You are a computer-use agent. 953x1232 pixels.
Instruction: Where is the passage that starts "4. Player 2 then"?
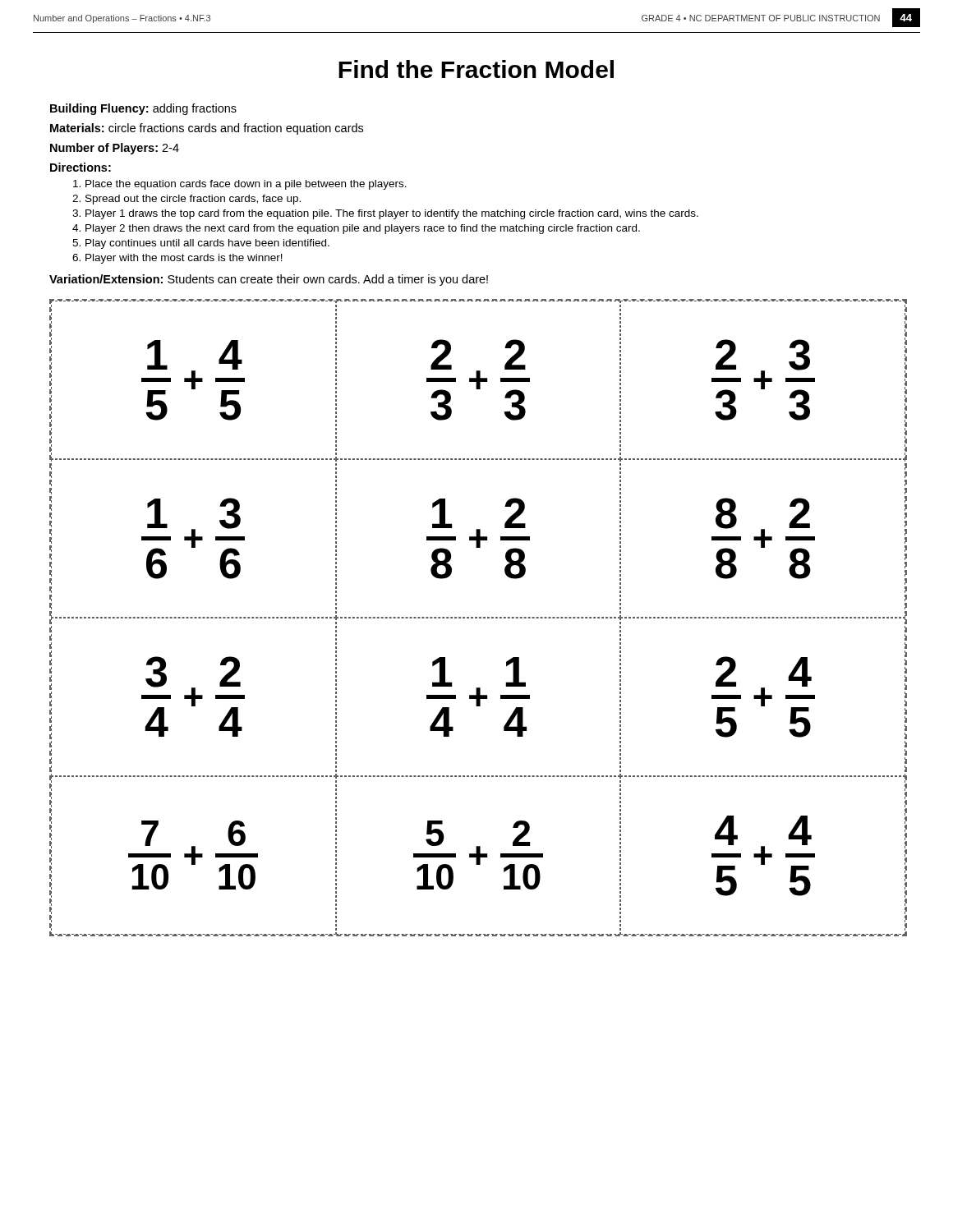(357, 228)
